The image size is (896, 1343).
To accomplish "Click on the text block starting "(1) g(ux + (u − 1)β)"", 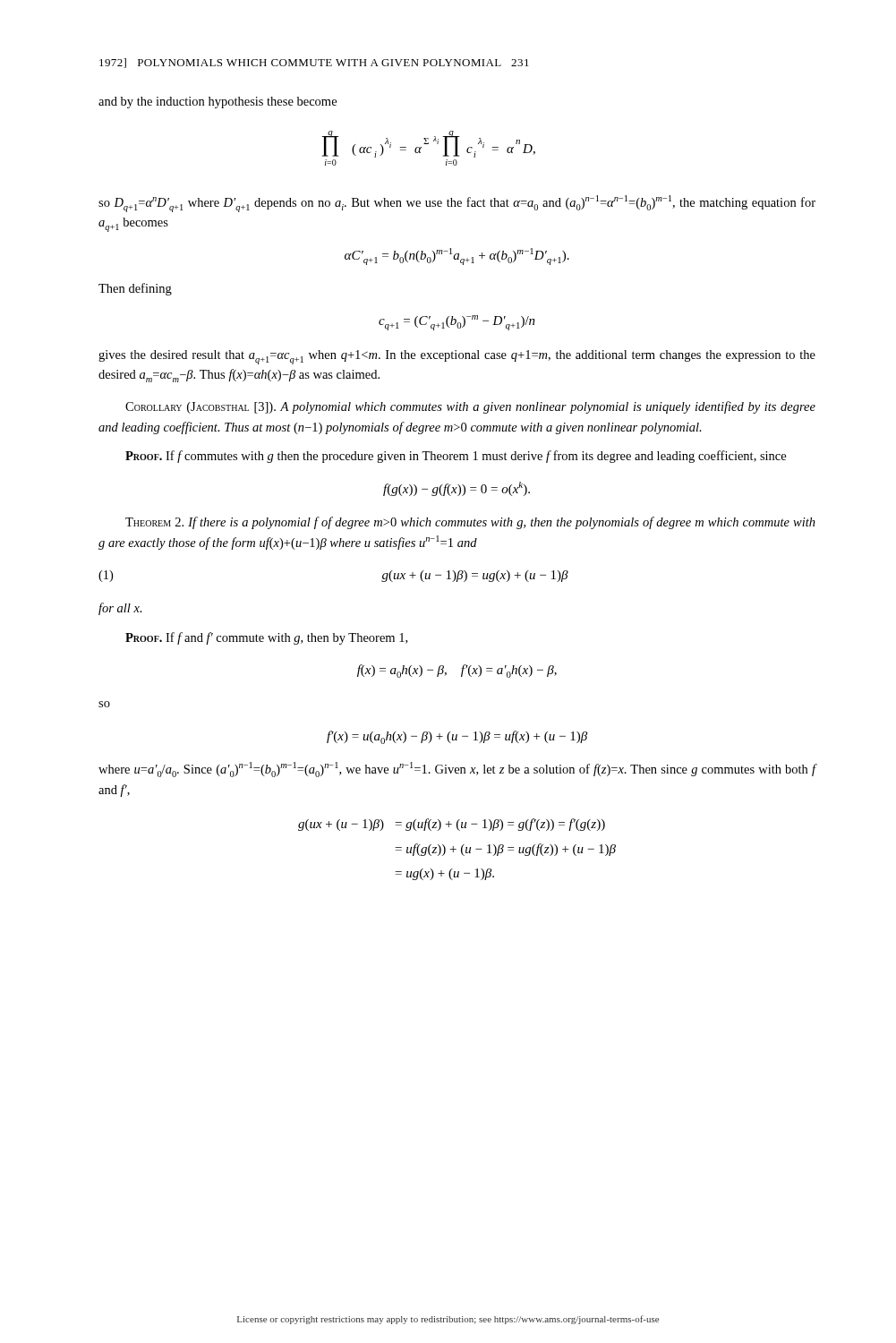I will point(457,575).
